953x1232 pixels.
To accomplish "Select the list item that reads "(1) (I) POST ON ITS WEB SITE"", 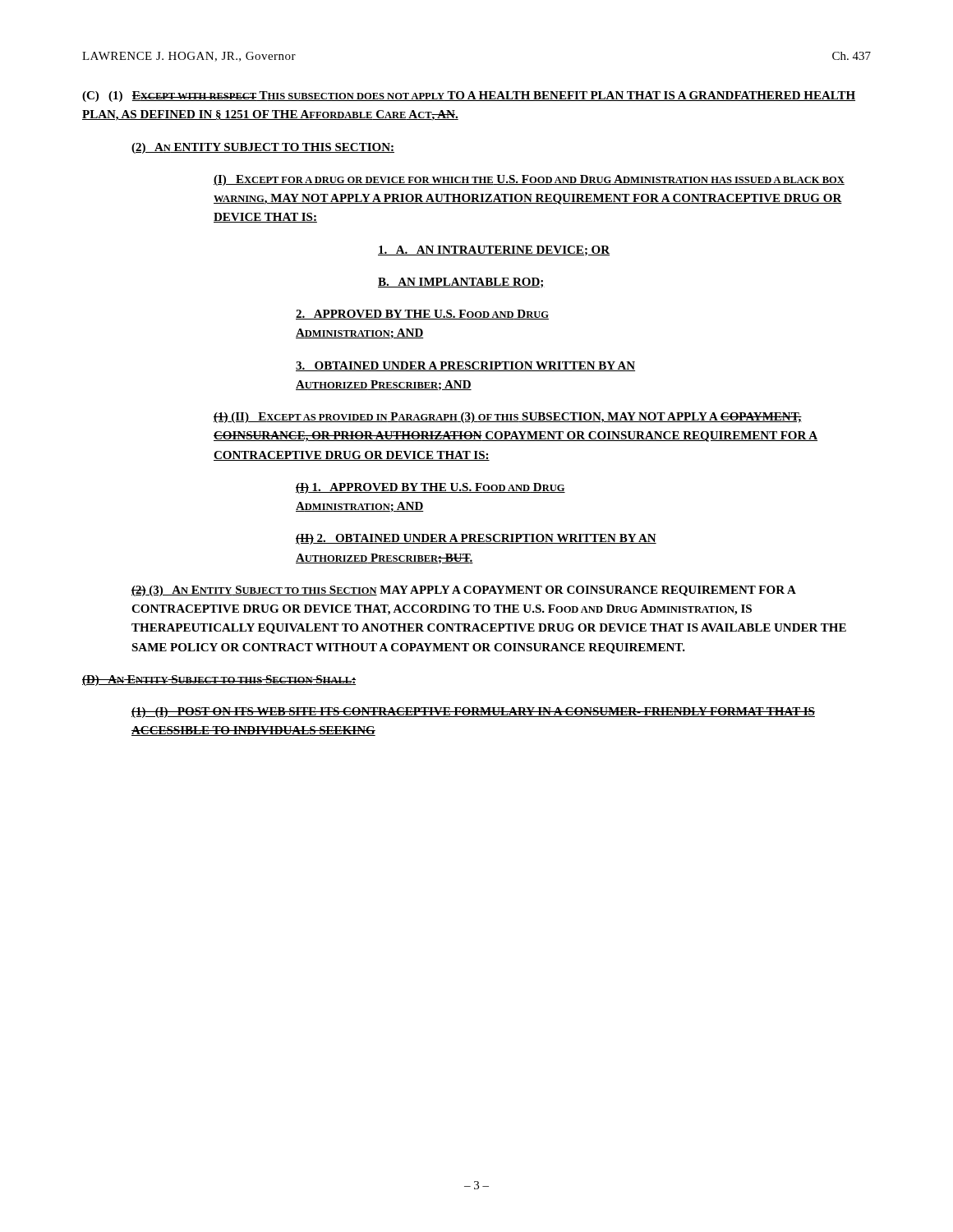I will 501,721.
